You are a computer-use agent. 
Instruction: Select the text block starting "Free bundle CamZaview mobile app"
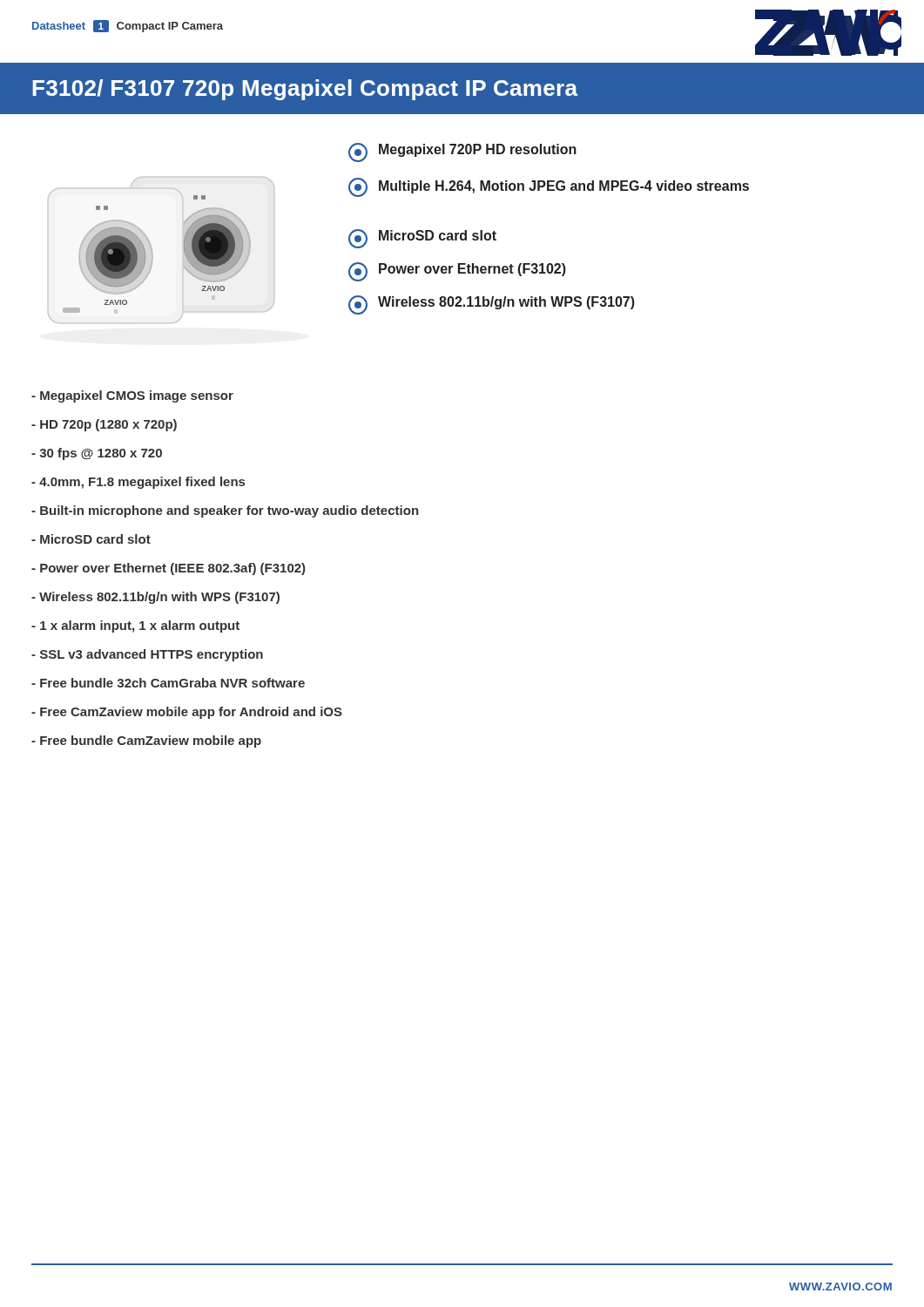146,740
